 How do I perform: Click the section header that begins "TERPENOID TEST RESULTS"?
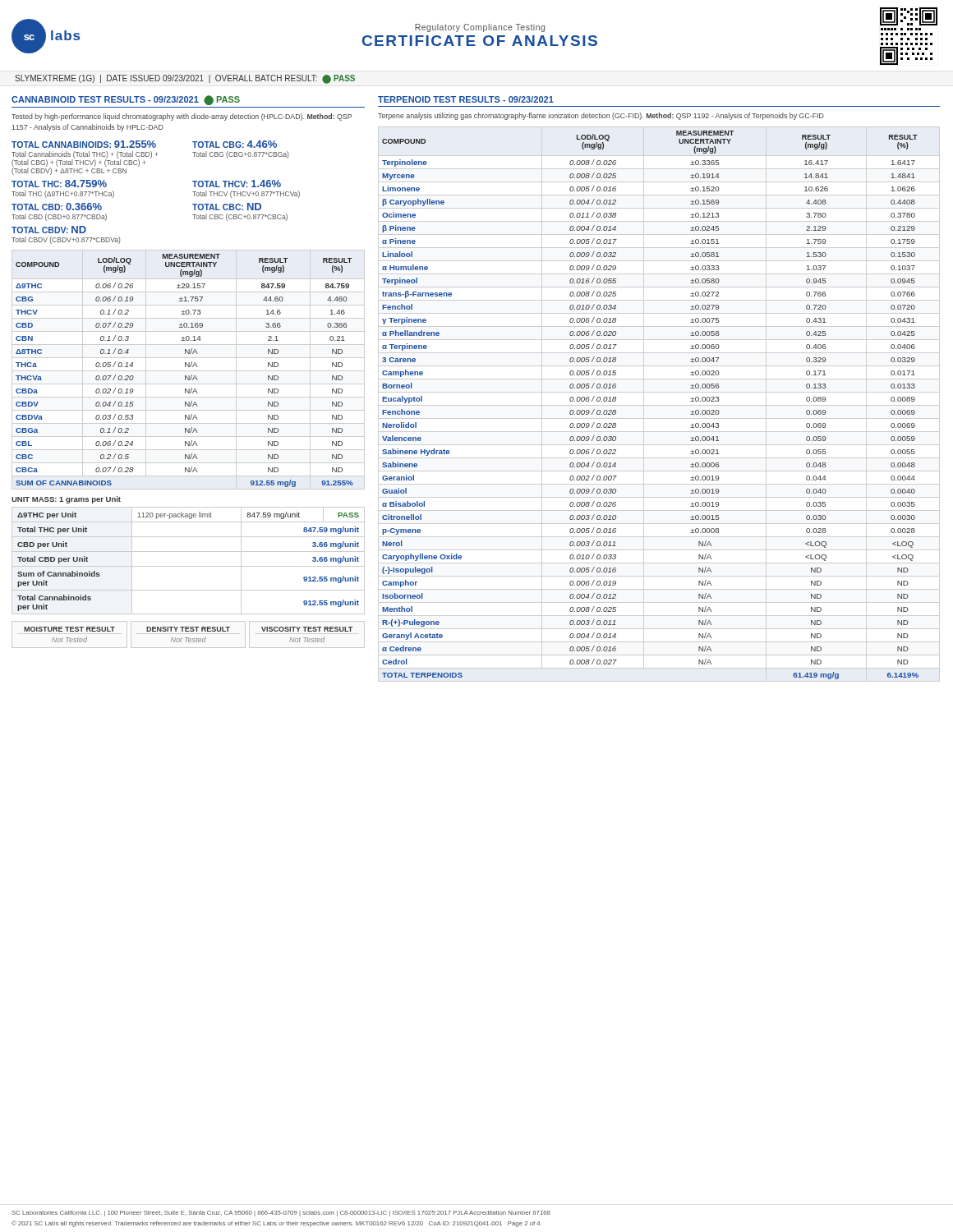click(x=466, y=99)
